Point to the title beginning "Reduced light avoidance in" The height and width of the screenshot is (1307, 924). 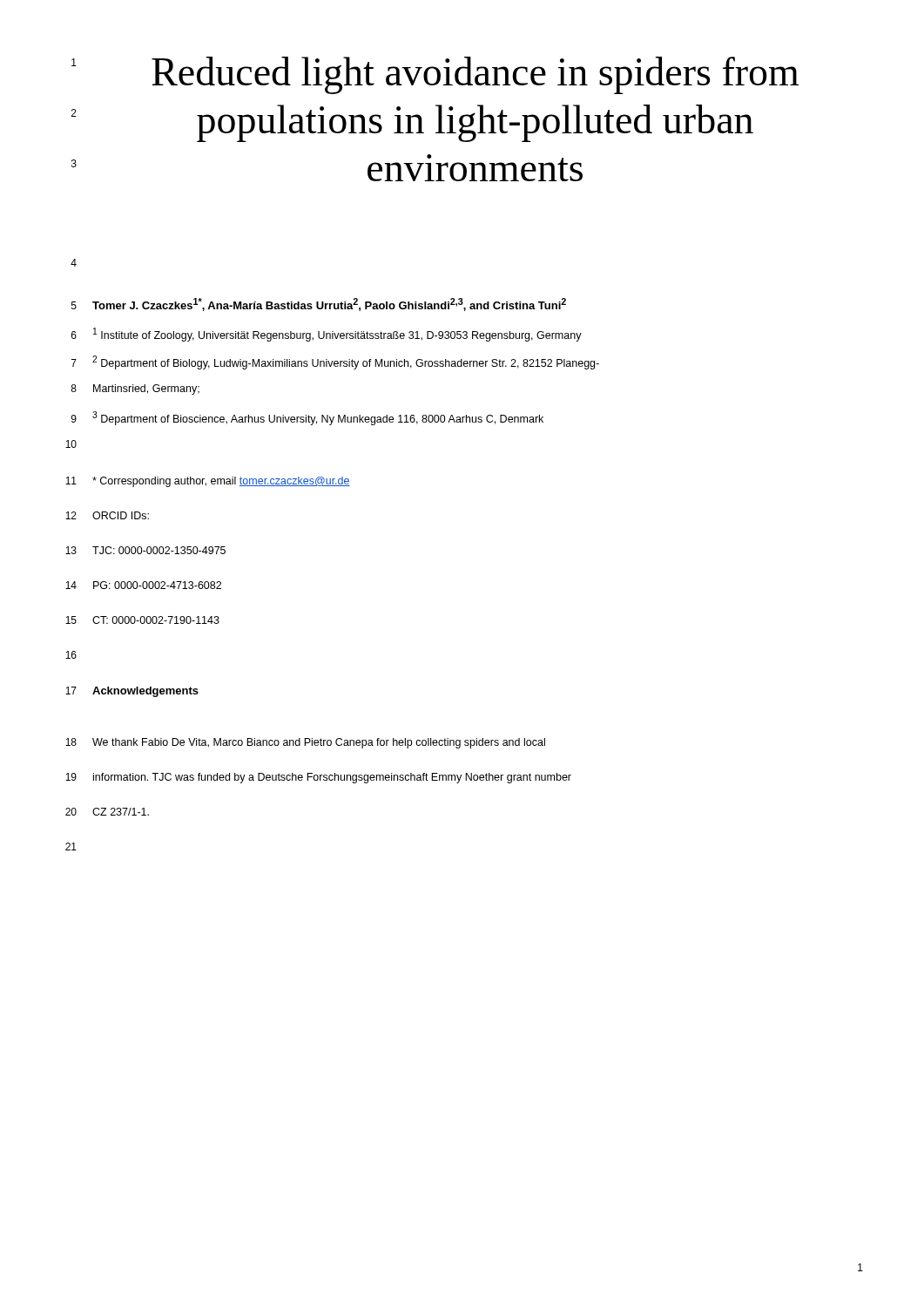click(475, 120)
